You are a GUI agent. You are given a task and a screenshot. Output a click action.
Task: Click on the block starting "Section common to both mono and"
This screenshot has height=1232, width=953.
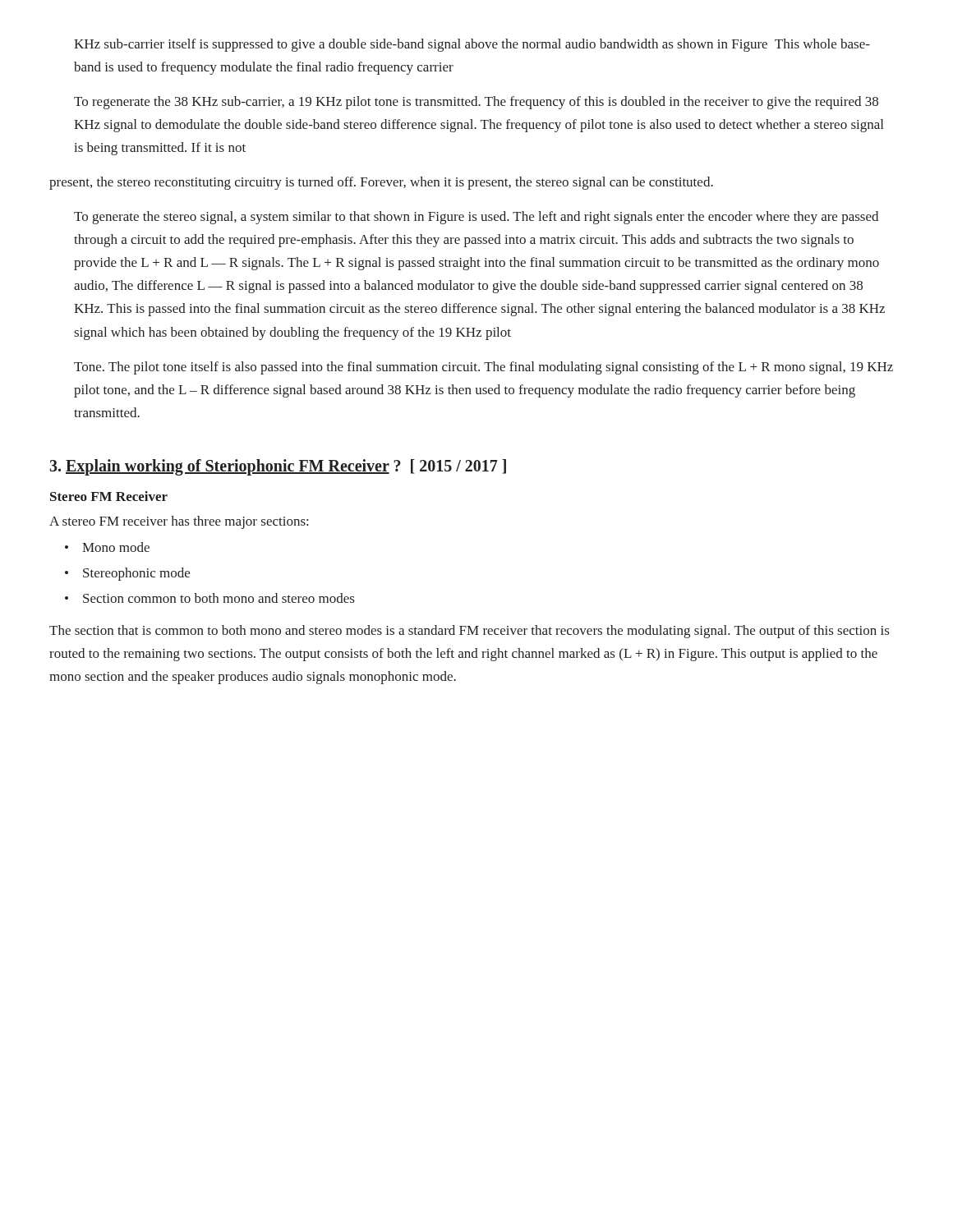219,598
